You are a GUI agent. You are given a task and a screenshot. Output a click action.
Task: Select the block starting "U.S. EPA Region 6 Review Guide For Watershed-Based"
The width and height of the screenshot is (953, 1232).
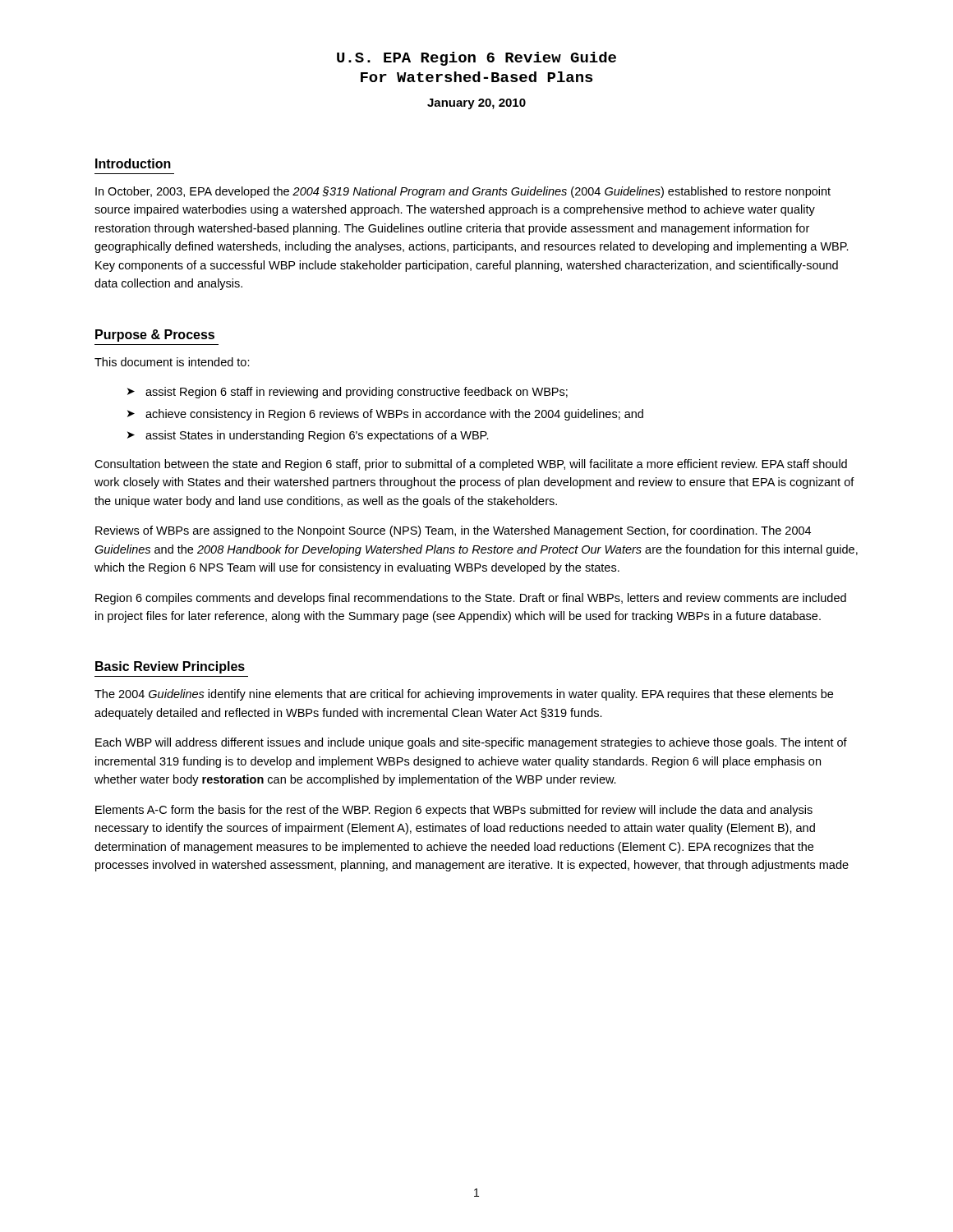coord(476,68)
